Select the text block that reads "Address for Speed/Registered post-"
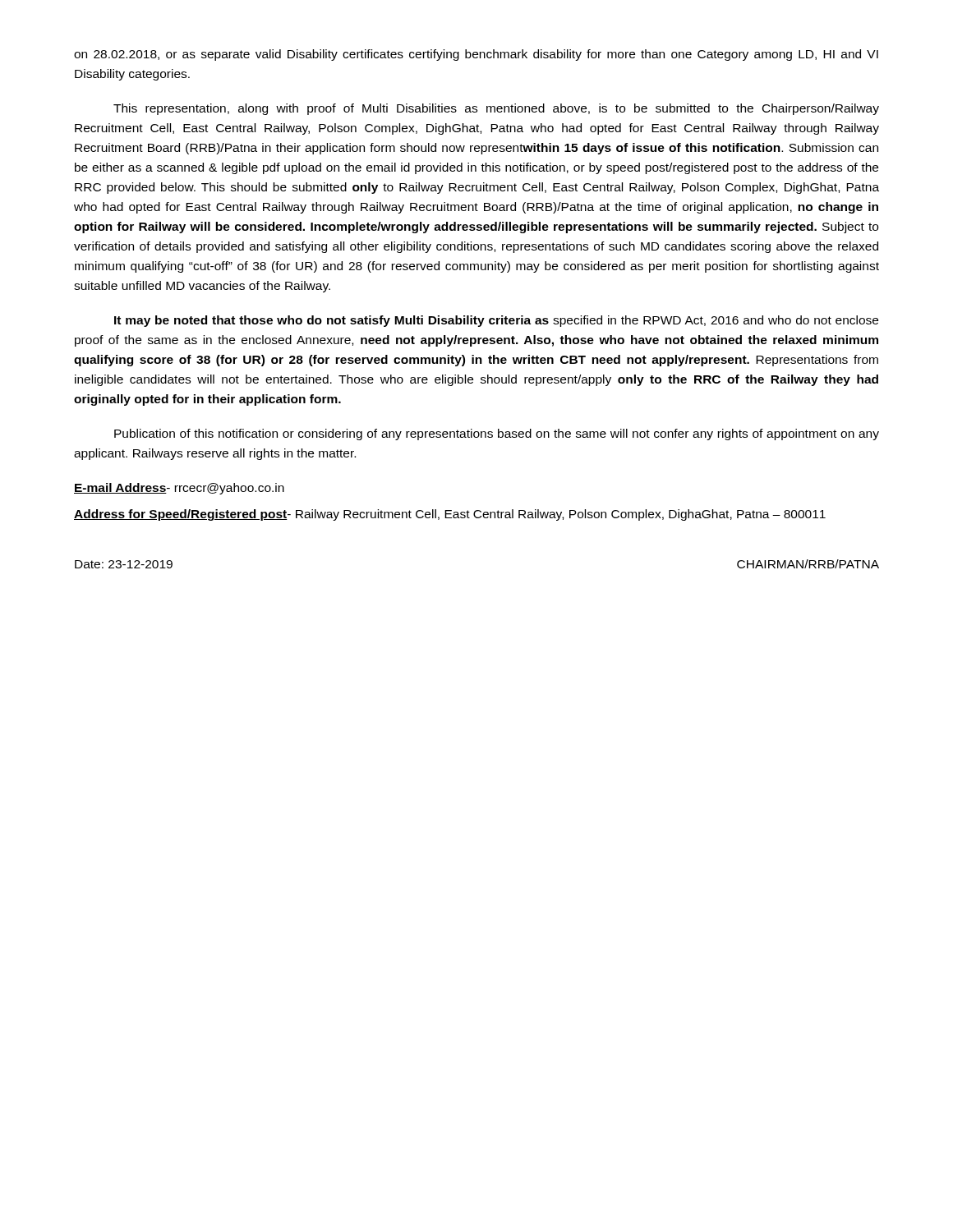The height and width of the screenshot is (1232, 953). (450, 514)
